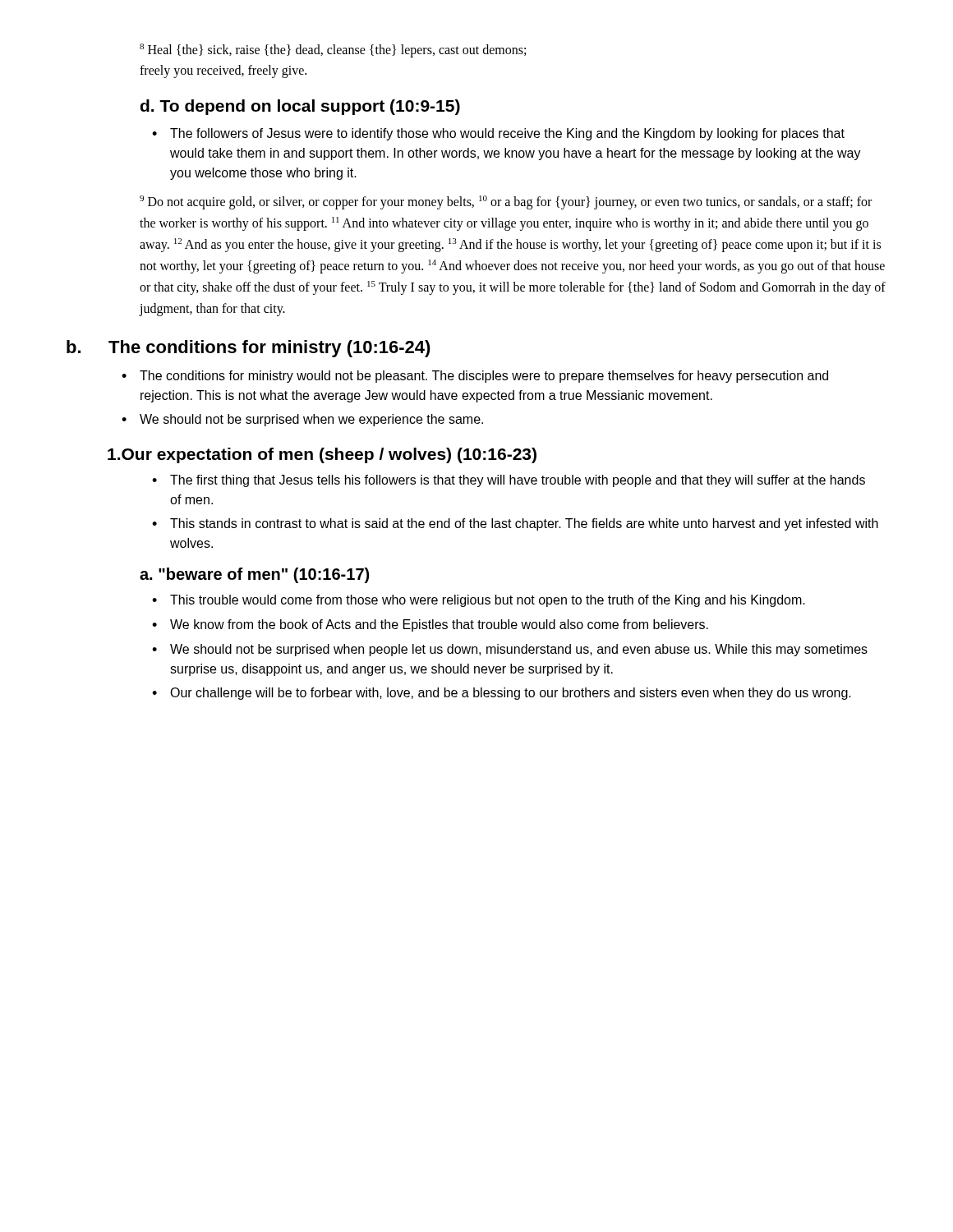
Task: Find the text block starting "1.Our expectation of men (sheep / wolves)"
Action: coord(322,453)
